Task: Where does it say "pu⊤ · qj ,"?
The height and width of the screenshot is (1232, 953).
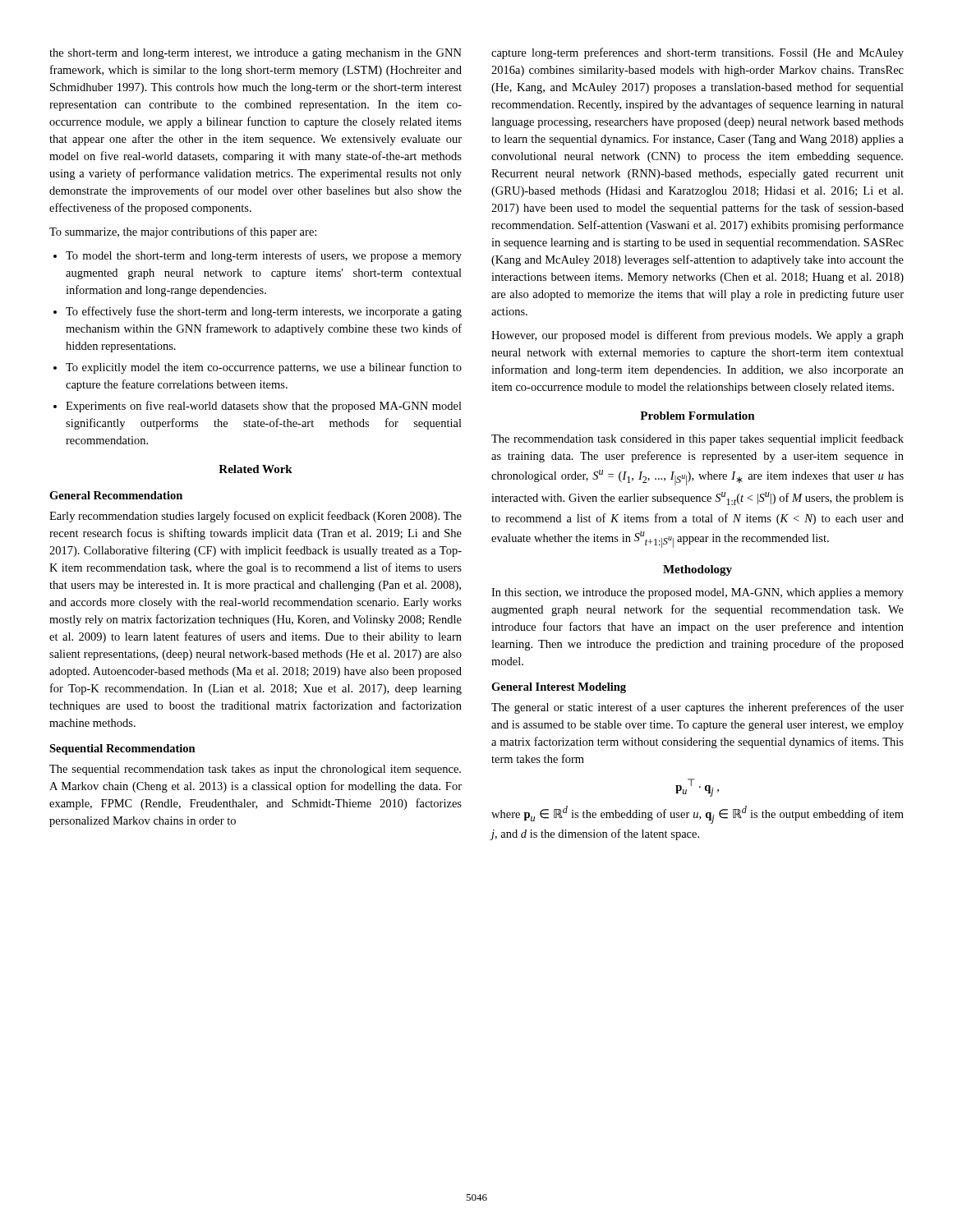Action: click(698, 786)
